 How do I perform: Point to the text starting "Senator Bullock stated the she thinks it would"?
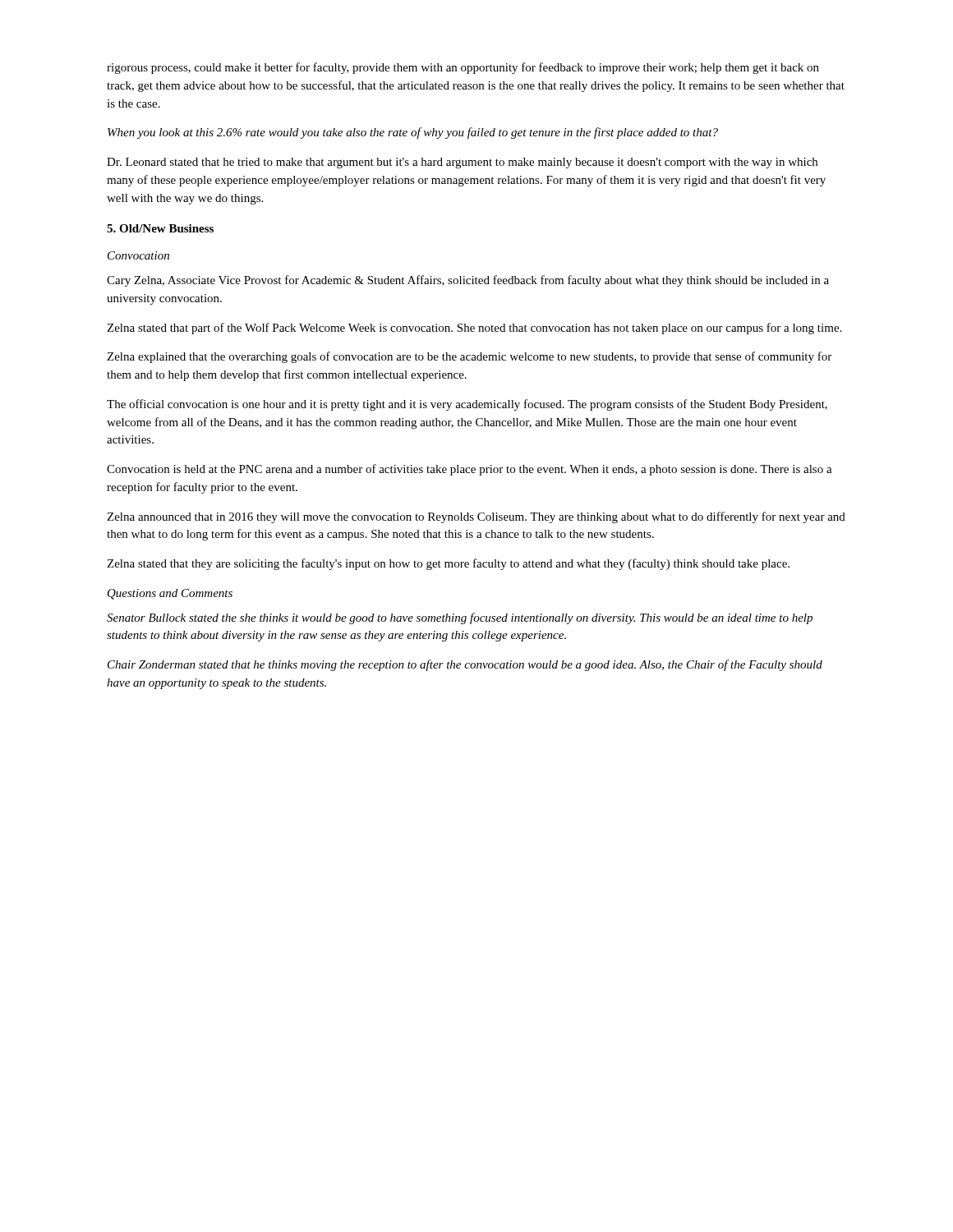(x=460, y=626)
